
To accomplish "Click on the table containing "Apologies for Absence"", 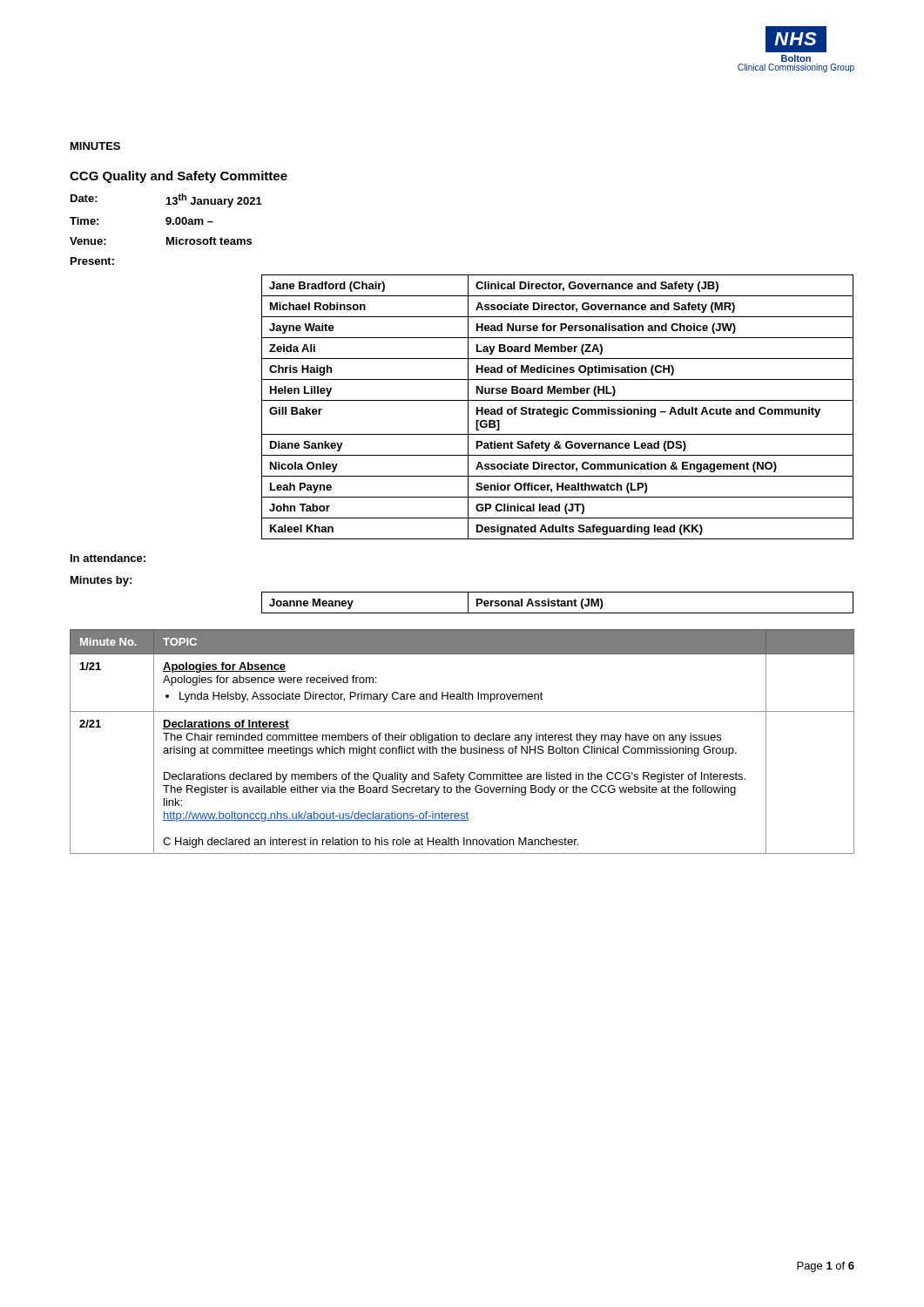I will pos(462,742).
